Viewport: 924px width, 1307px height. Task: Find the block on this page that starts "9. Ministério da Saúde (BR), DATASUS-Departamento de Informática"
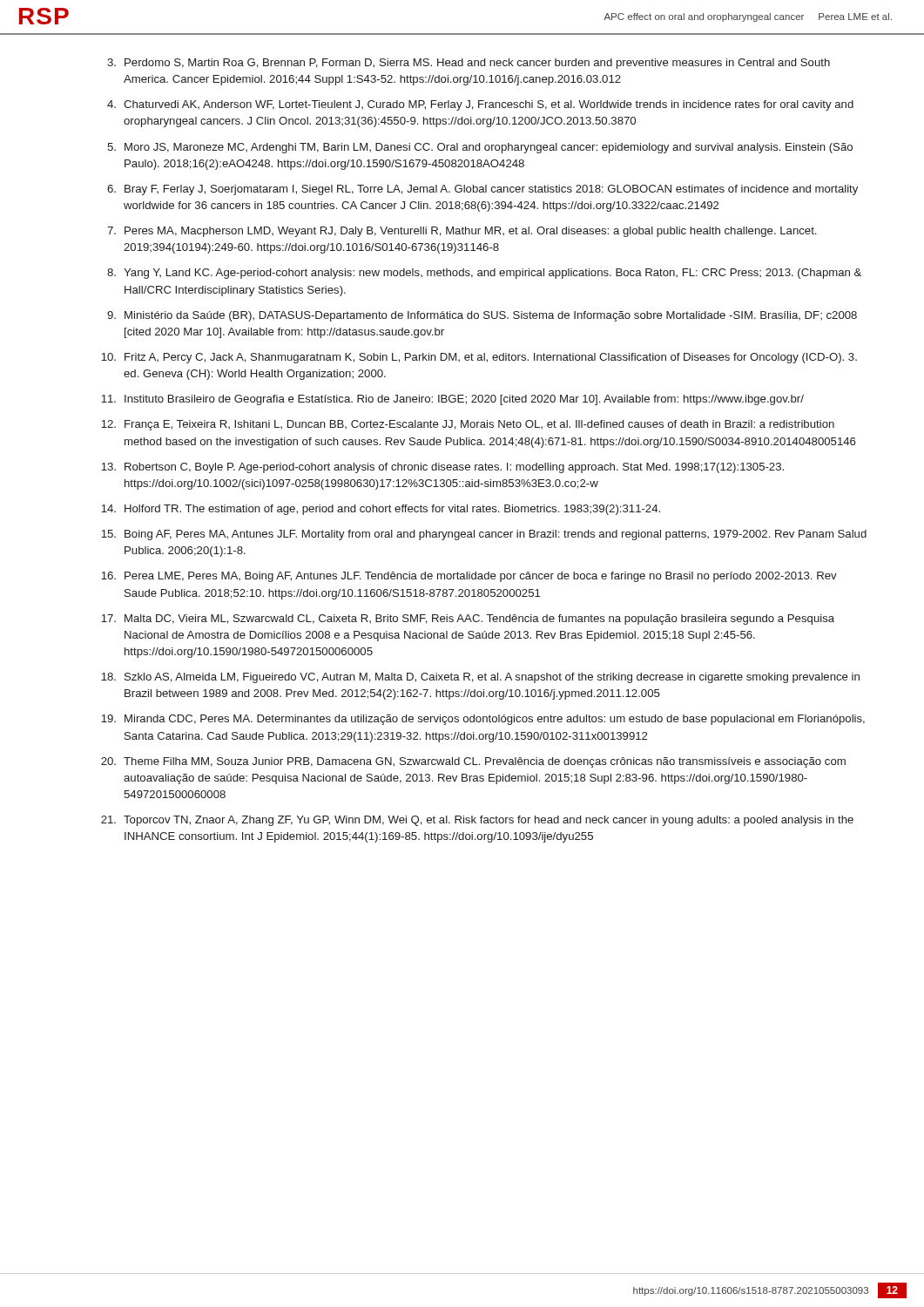[479, 323]
